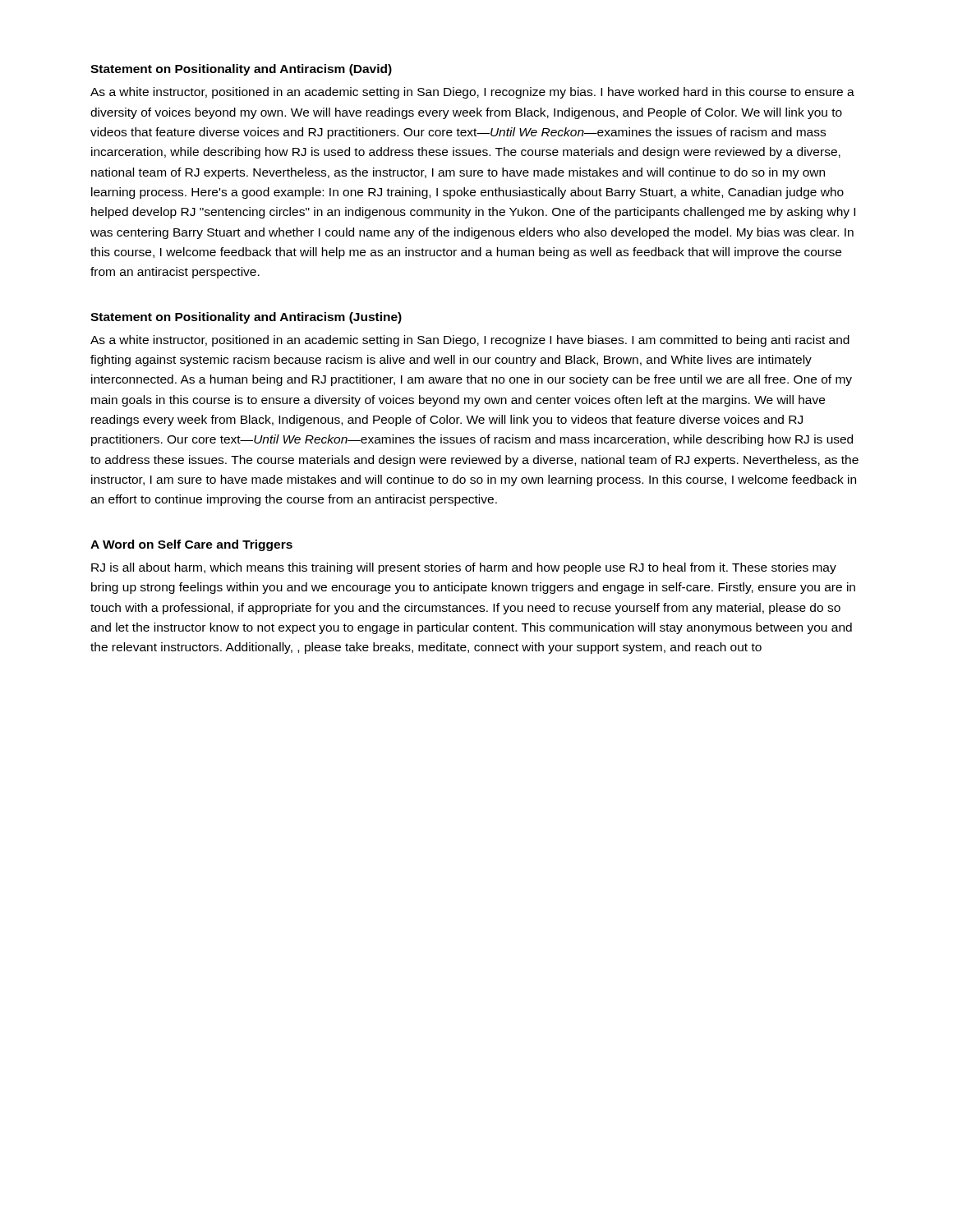This screenshot has width=953, height=1232.
Task: Find the text block starting "A Word on"
Action: [x=192, y=544]
